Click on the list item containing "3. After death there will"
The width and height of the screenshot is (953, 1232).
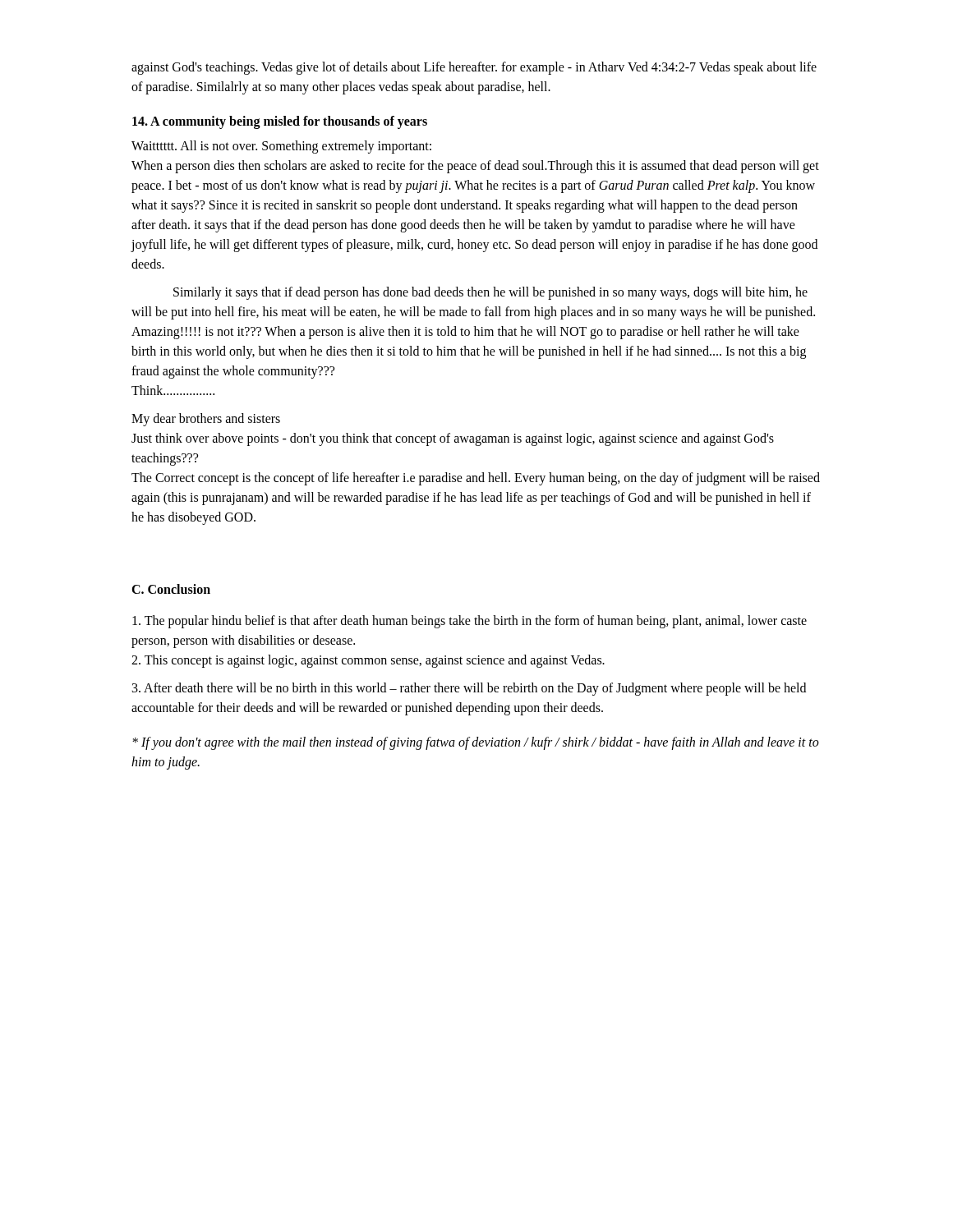click(x=476, y=698)
